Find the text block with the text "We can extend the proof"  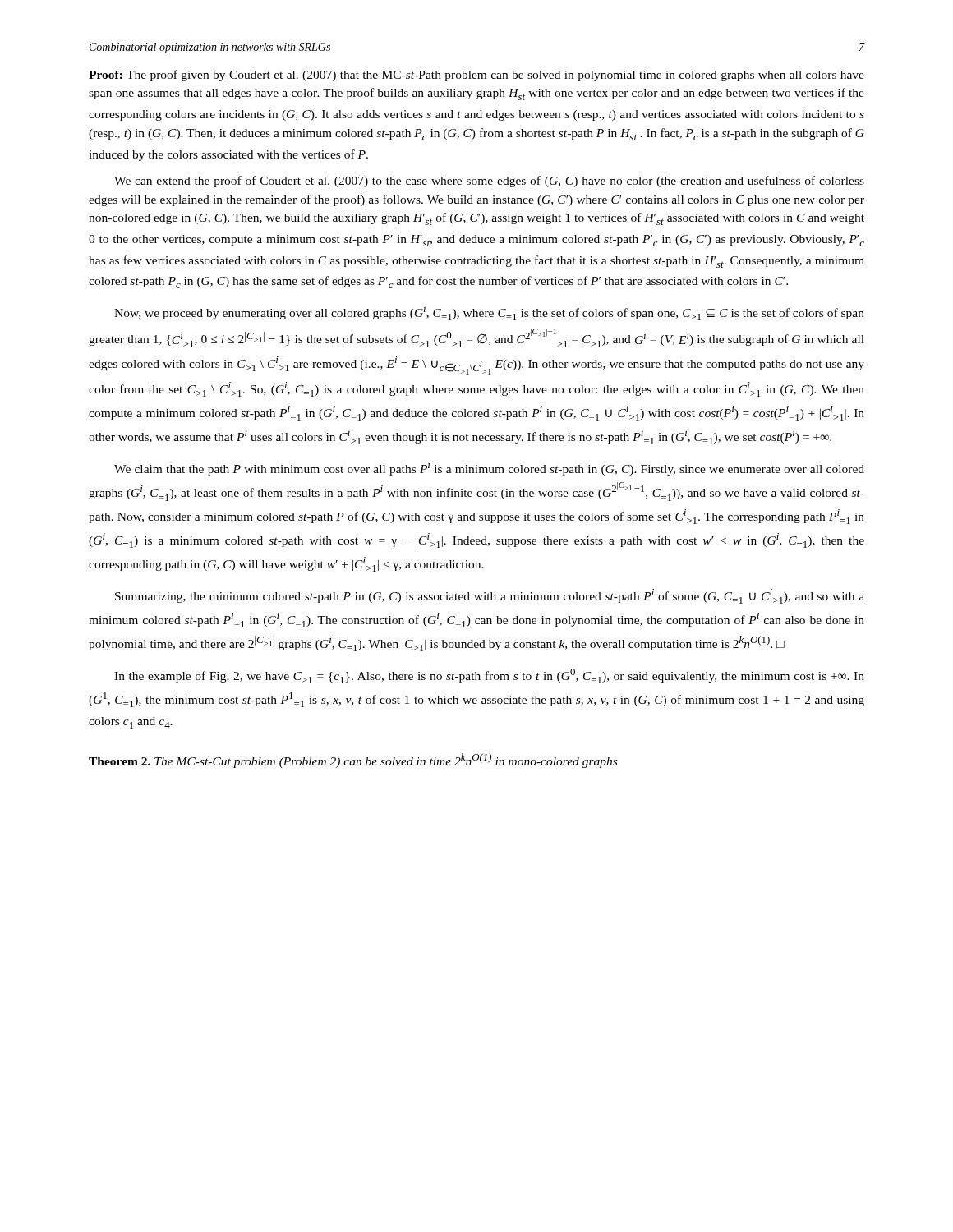(476, 233)
